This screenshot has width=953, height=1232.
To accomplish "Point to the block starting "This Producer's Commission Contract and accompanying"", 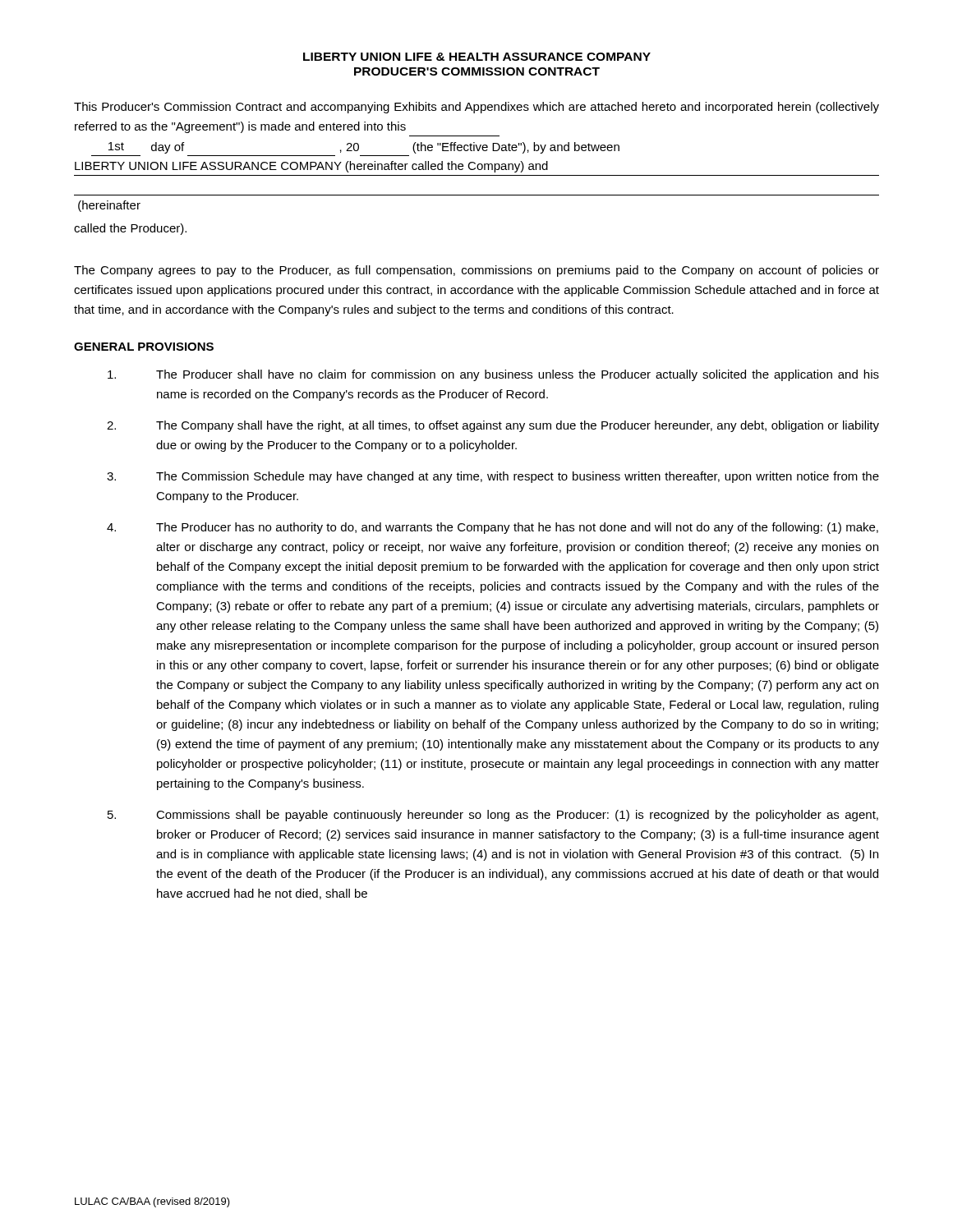I will [476, 156].
